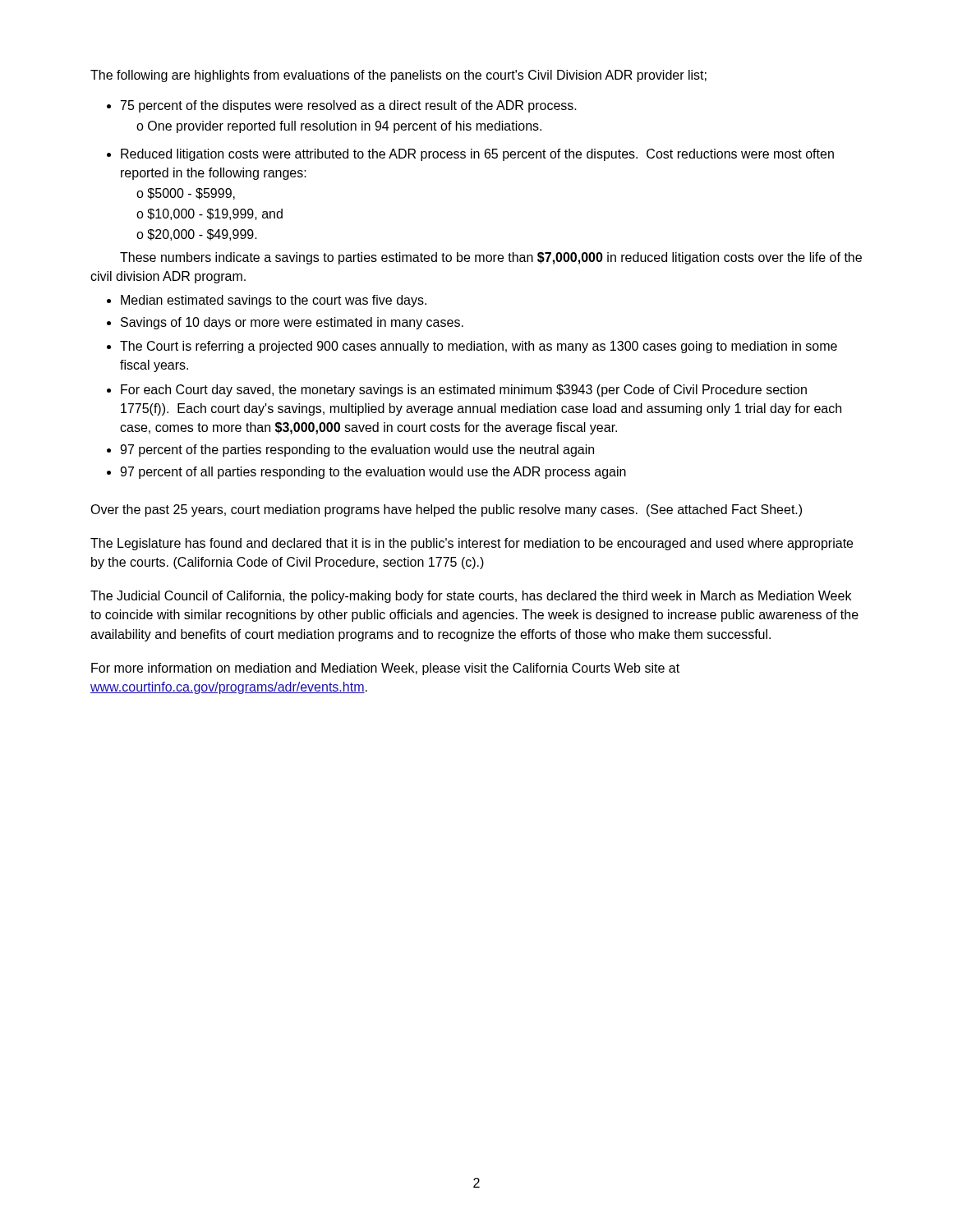Click on the block starting "97 percent of all parties responding"
This screenshot has height=1232, width=953.
pos(476,472)
